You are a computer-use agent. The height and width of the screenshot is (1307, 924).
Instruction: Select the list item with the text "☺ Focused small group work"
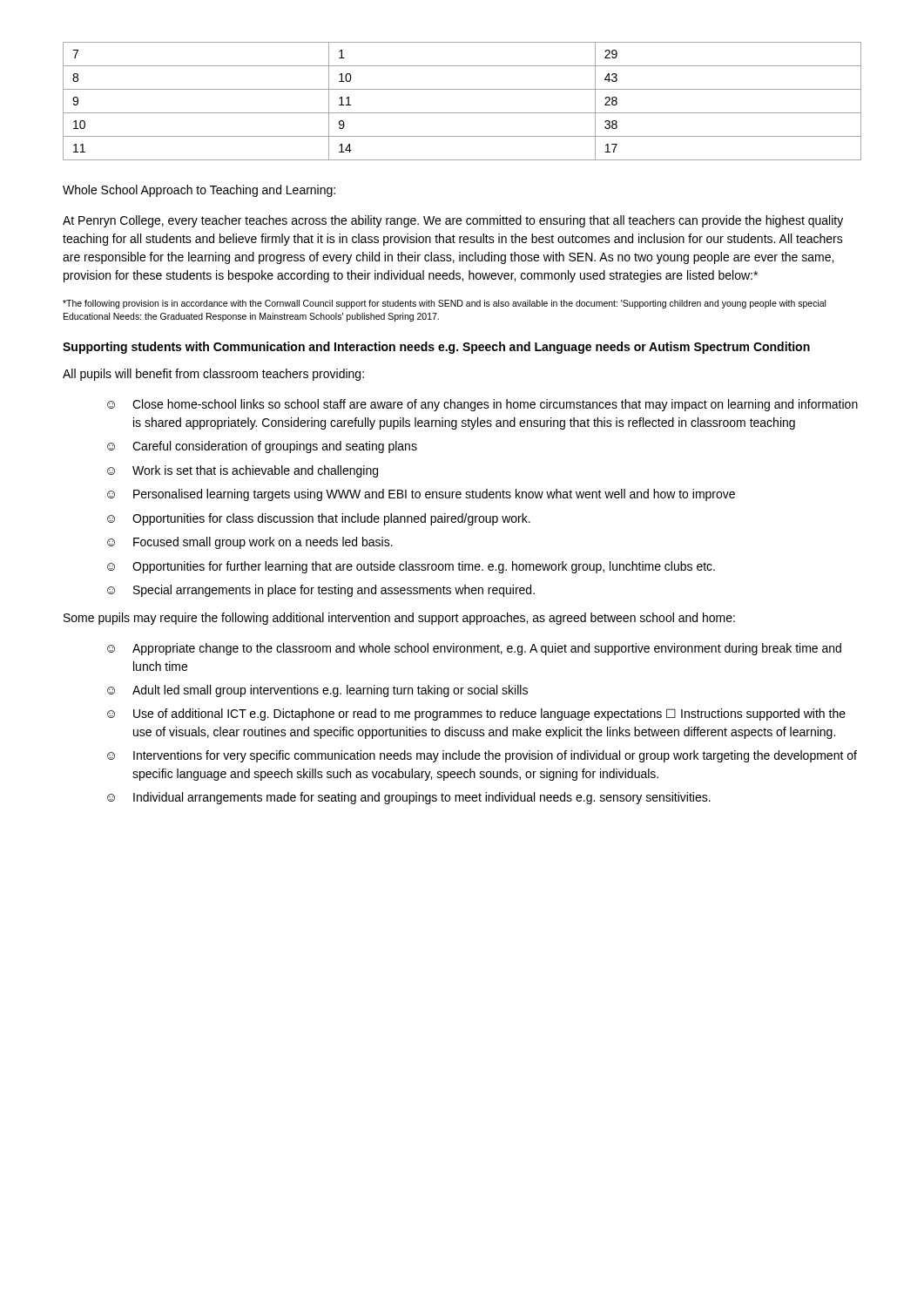(250, 543)
